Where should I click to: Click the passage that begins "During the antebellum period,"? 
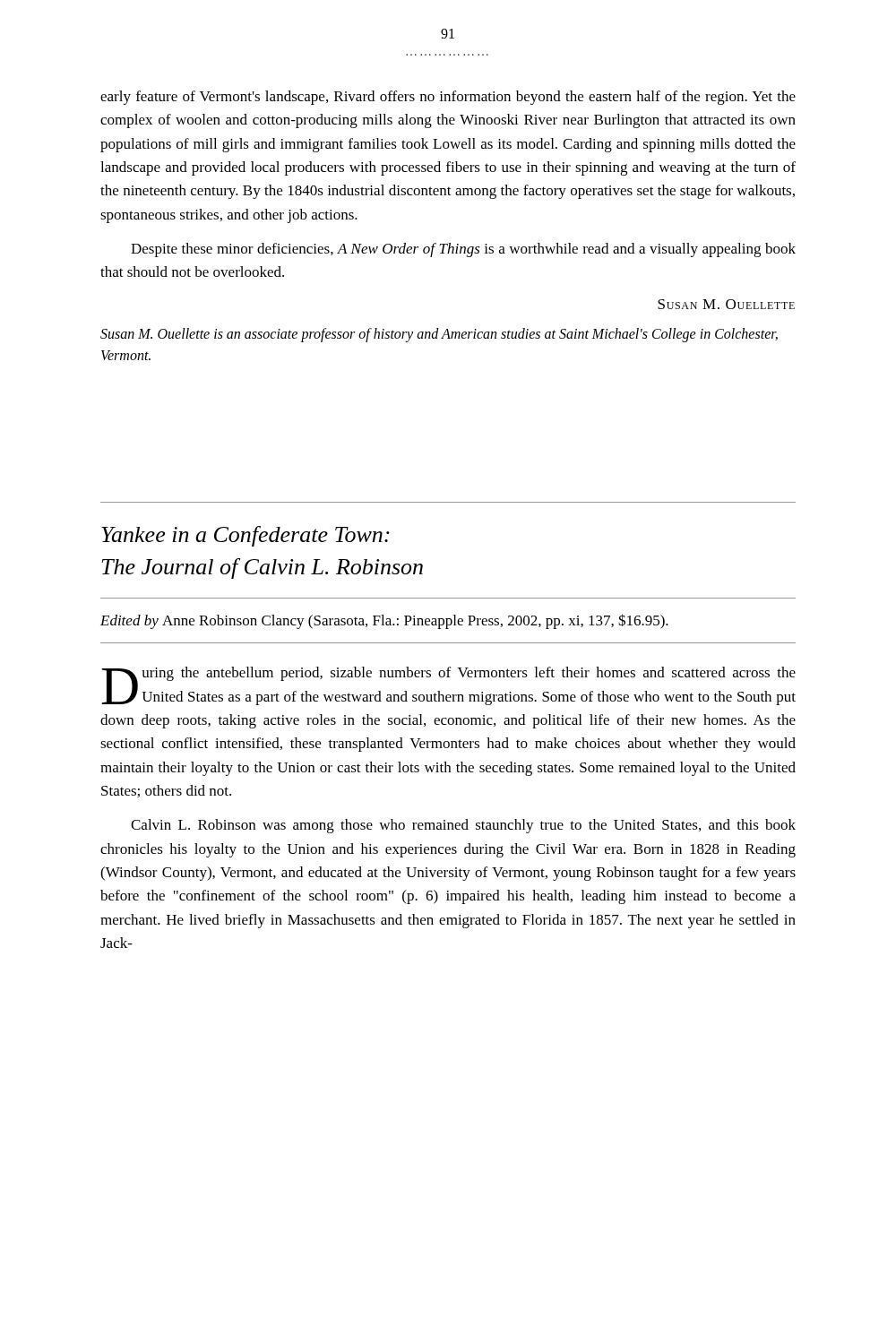pos(448,730)
